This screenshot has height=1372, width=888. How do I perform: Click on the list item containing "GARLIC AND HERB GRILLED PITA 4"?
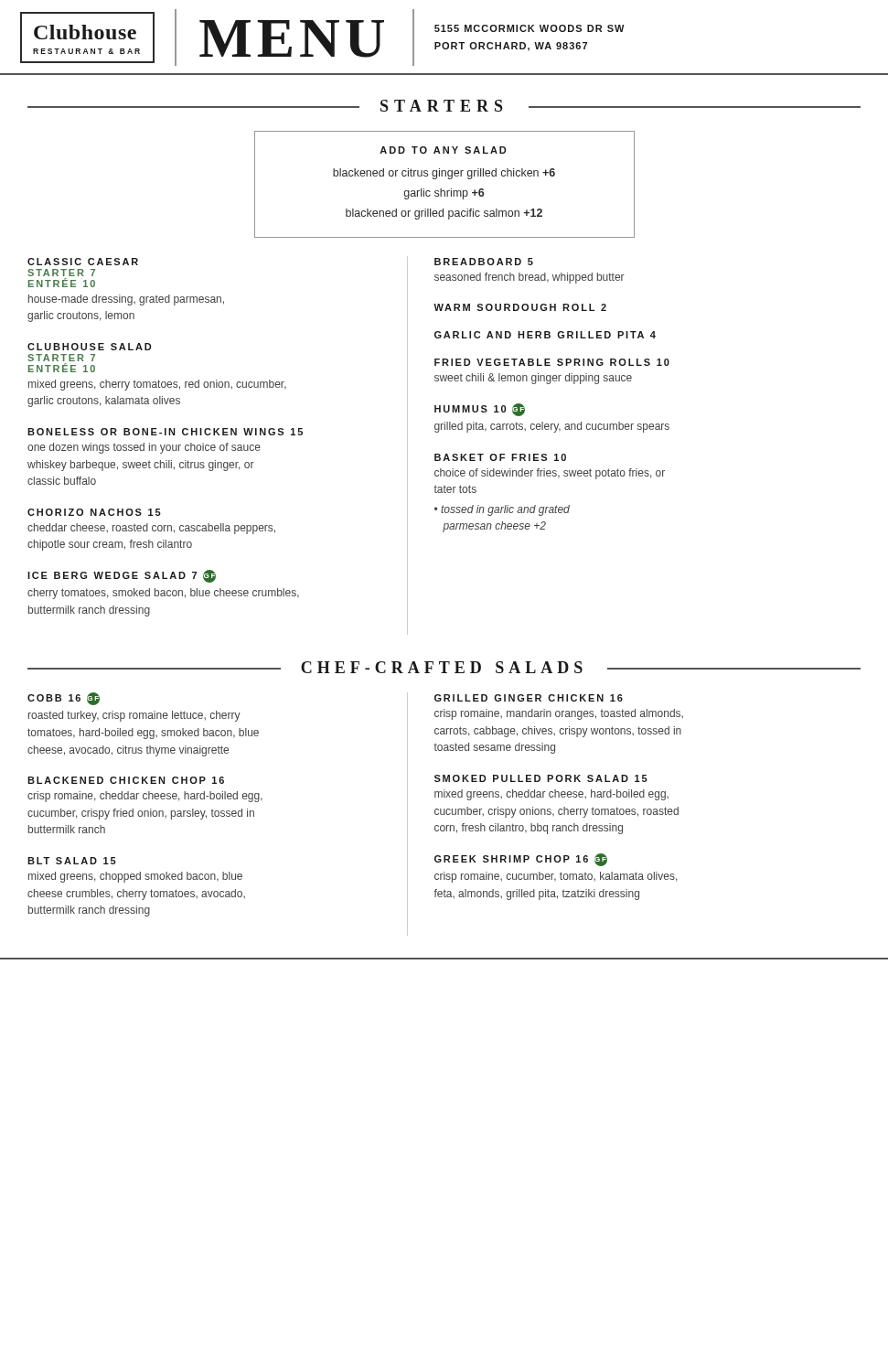coord(647,335)
